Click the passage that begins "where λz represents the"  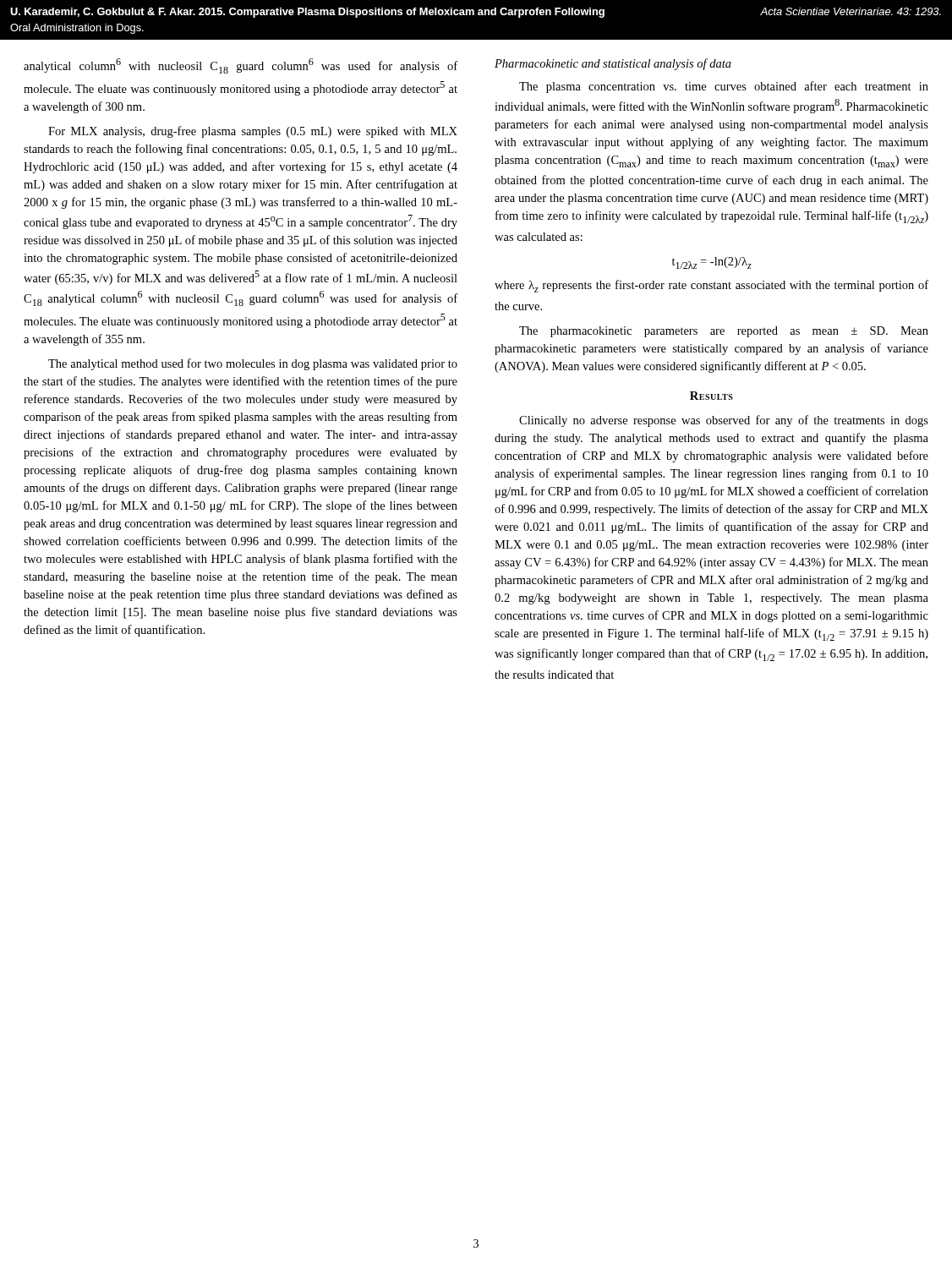click(711, 296)
